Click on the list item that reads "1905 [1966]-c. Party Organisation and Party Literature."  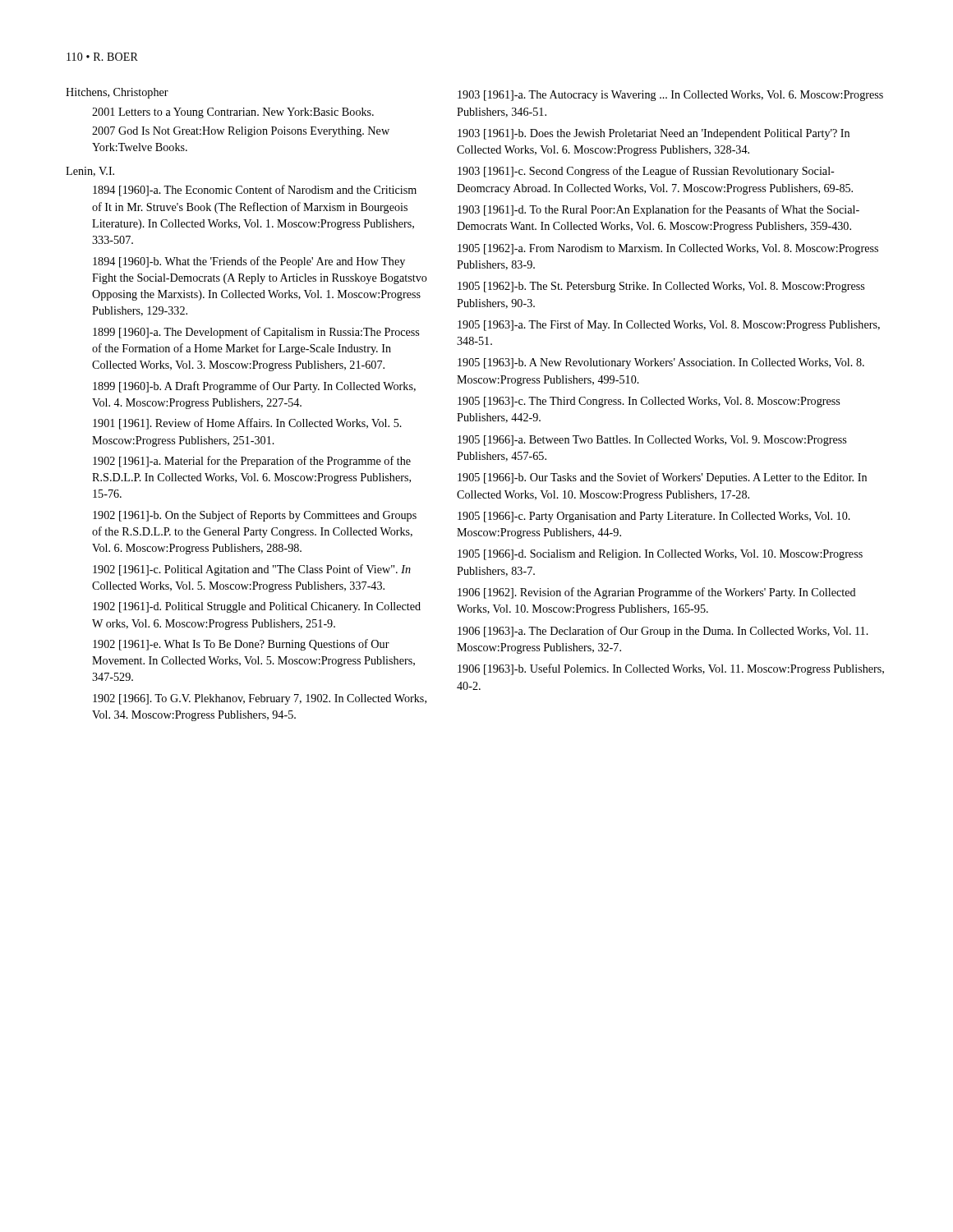point(654,524)
